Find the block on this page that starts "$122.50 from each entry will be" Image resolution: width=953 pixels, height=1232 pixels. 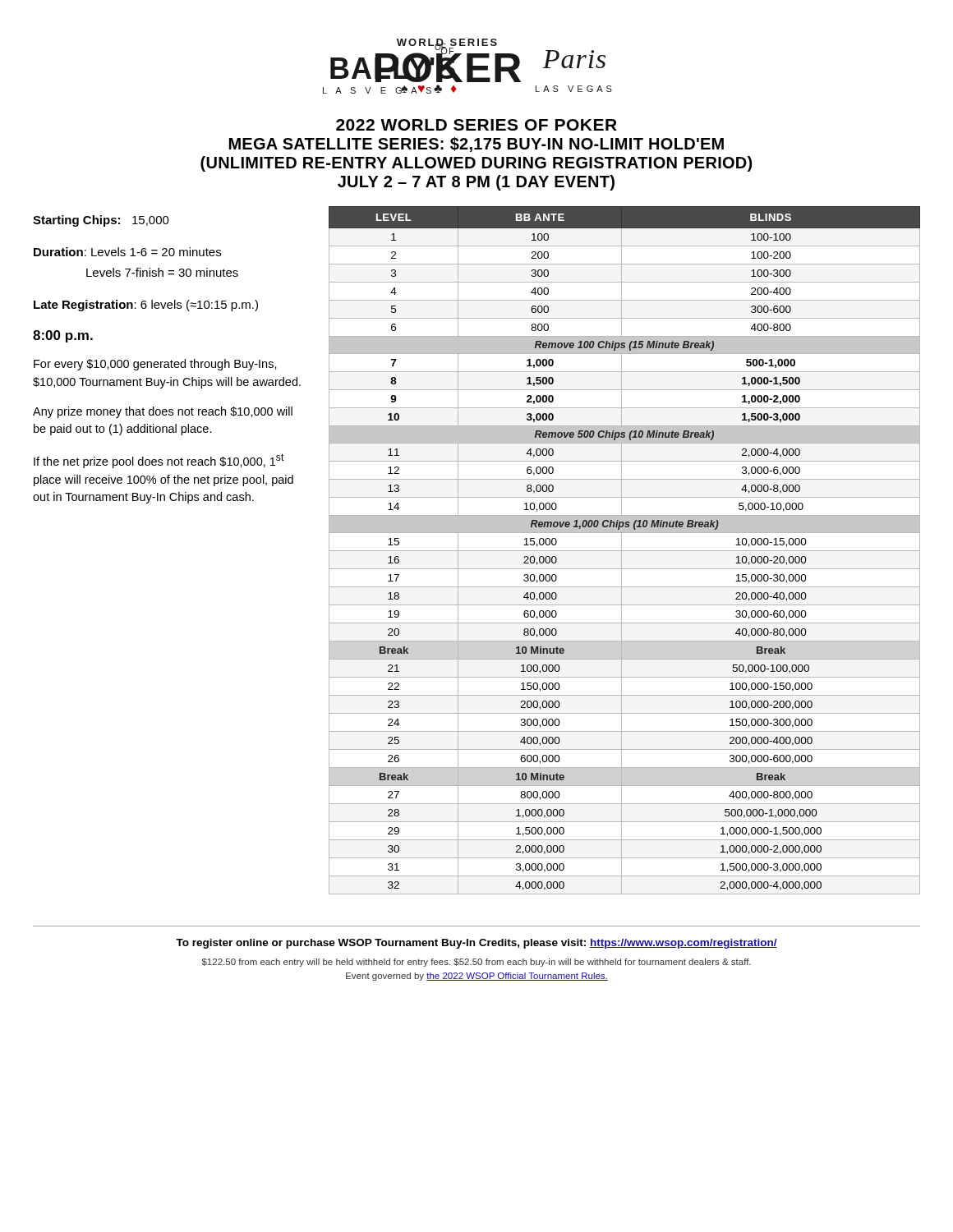click(x=476, y=969)
